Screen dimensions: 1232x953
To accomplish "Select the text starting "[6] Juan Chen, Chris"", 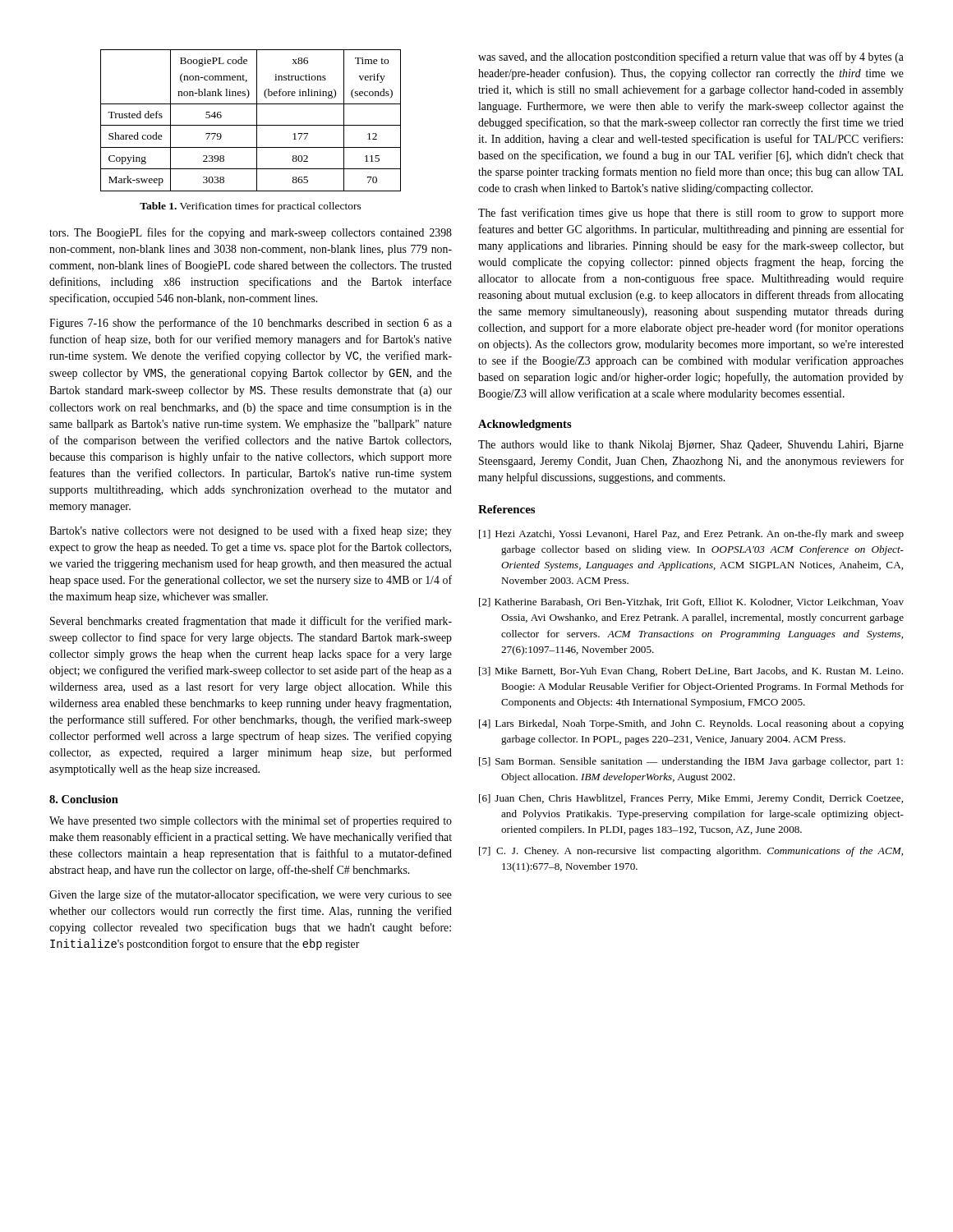I will click(x=691, y=814).
